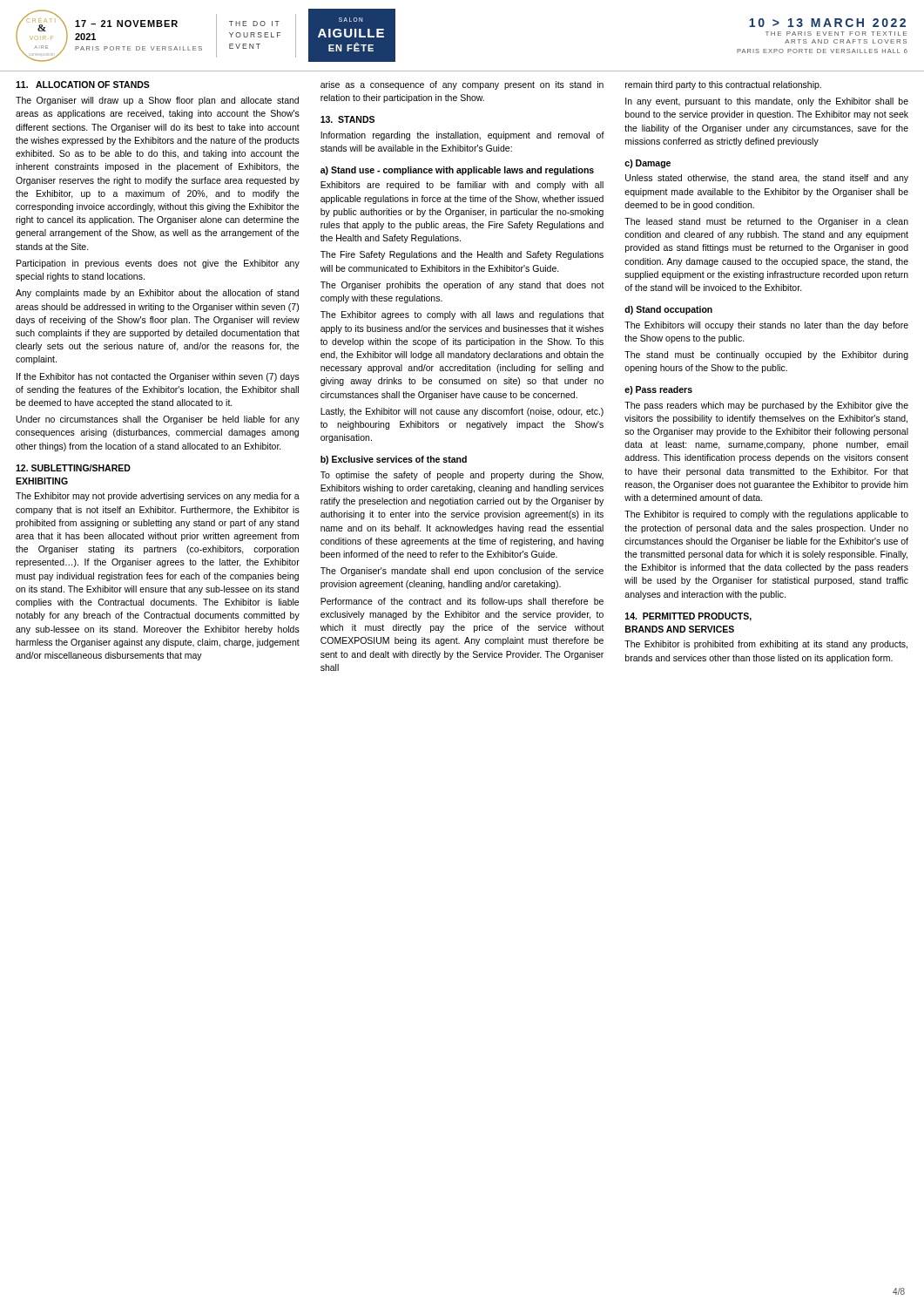Viewport: 924px width, 1307px height.
Task: Locate the block of text that opens with "arise as a consequence of any company present"
Action: (462, 92)
